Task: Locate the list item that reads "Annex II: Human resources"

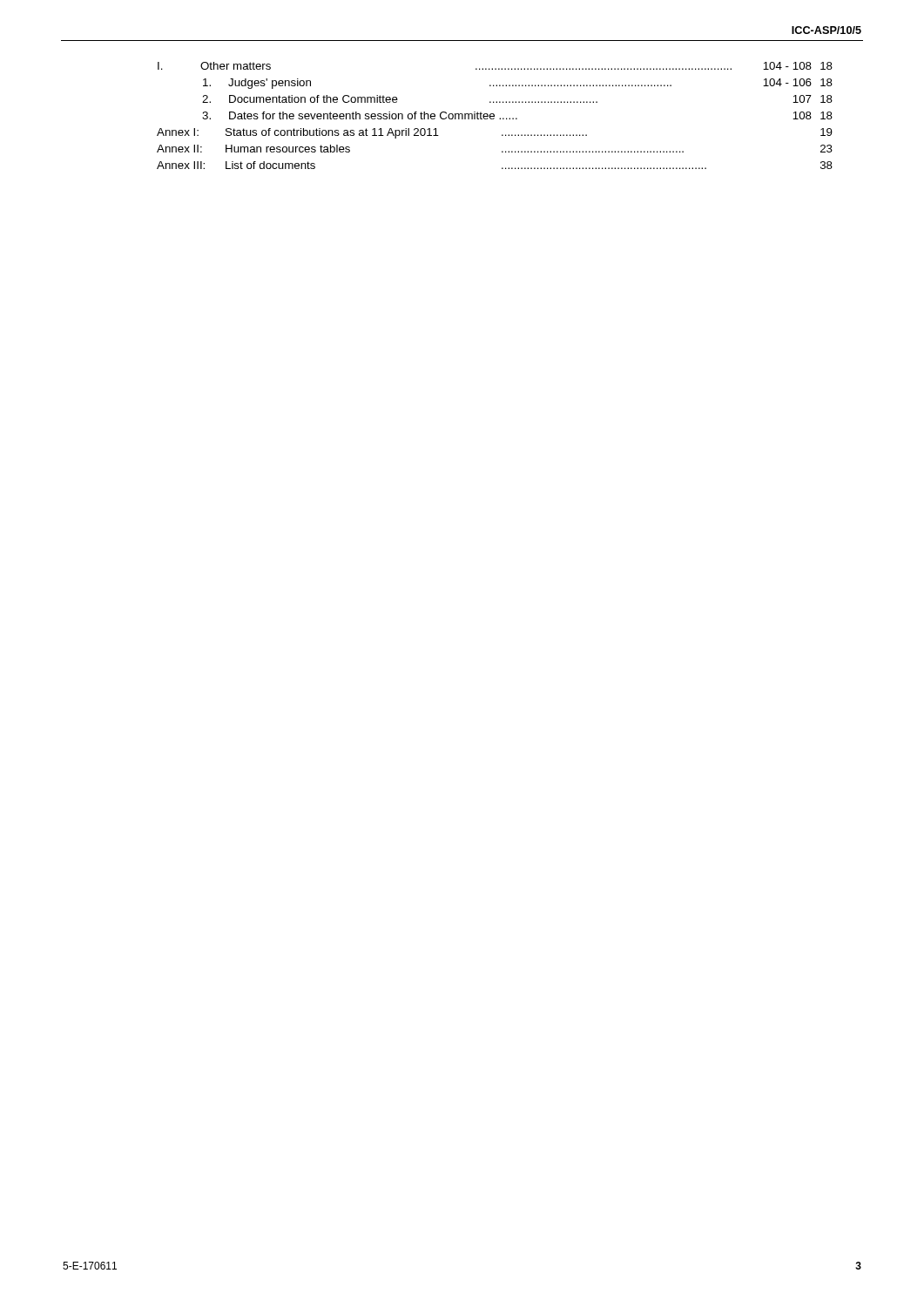Action: coord(495,149)
